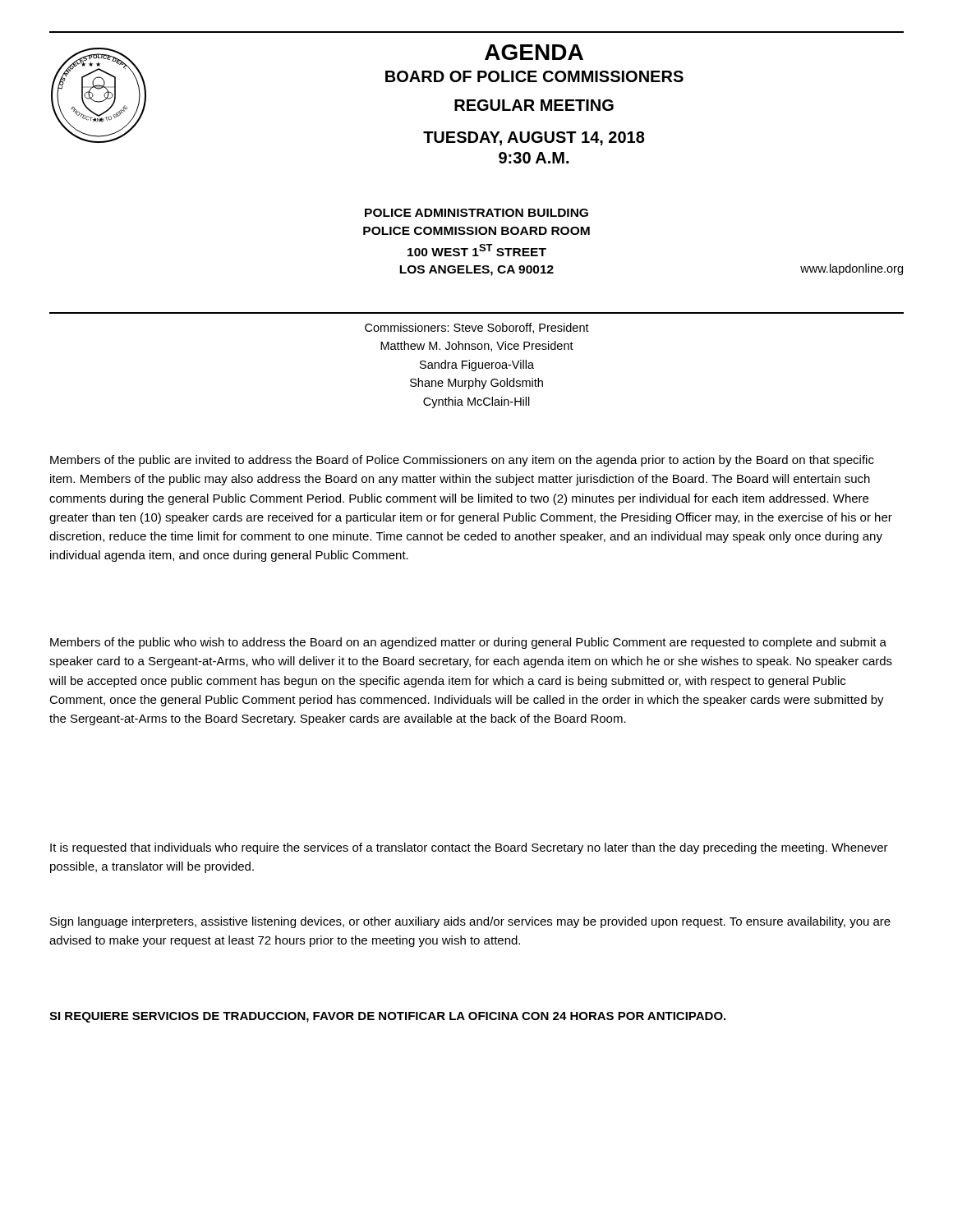Locate the text starting "Sign language interpreters,"
This screenshot has height=1232, width=953.
click(476, 931)
